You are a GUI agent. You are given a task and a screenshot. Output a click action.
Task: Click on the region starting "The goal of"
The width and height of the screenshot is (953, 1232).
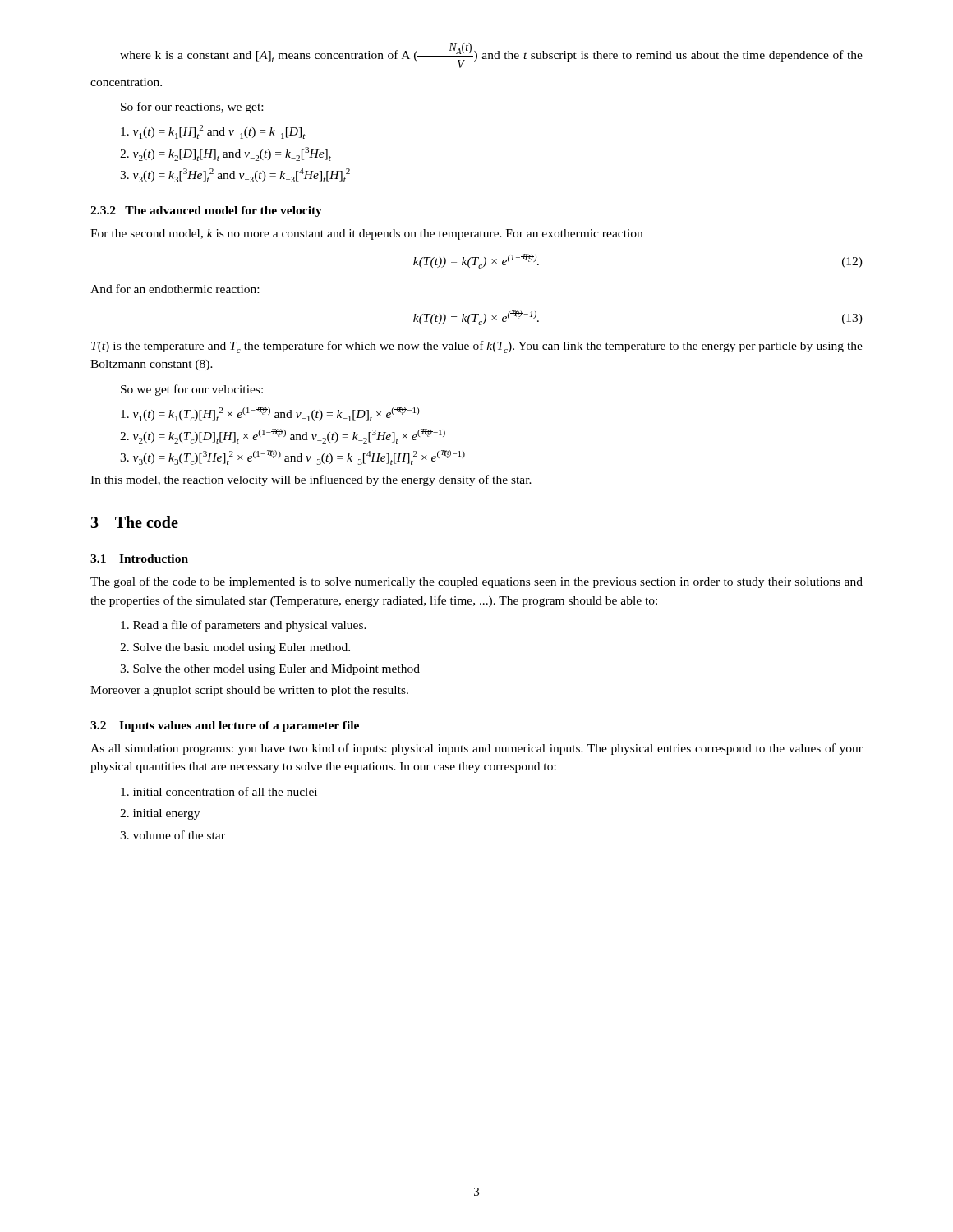(476, 591)
